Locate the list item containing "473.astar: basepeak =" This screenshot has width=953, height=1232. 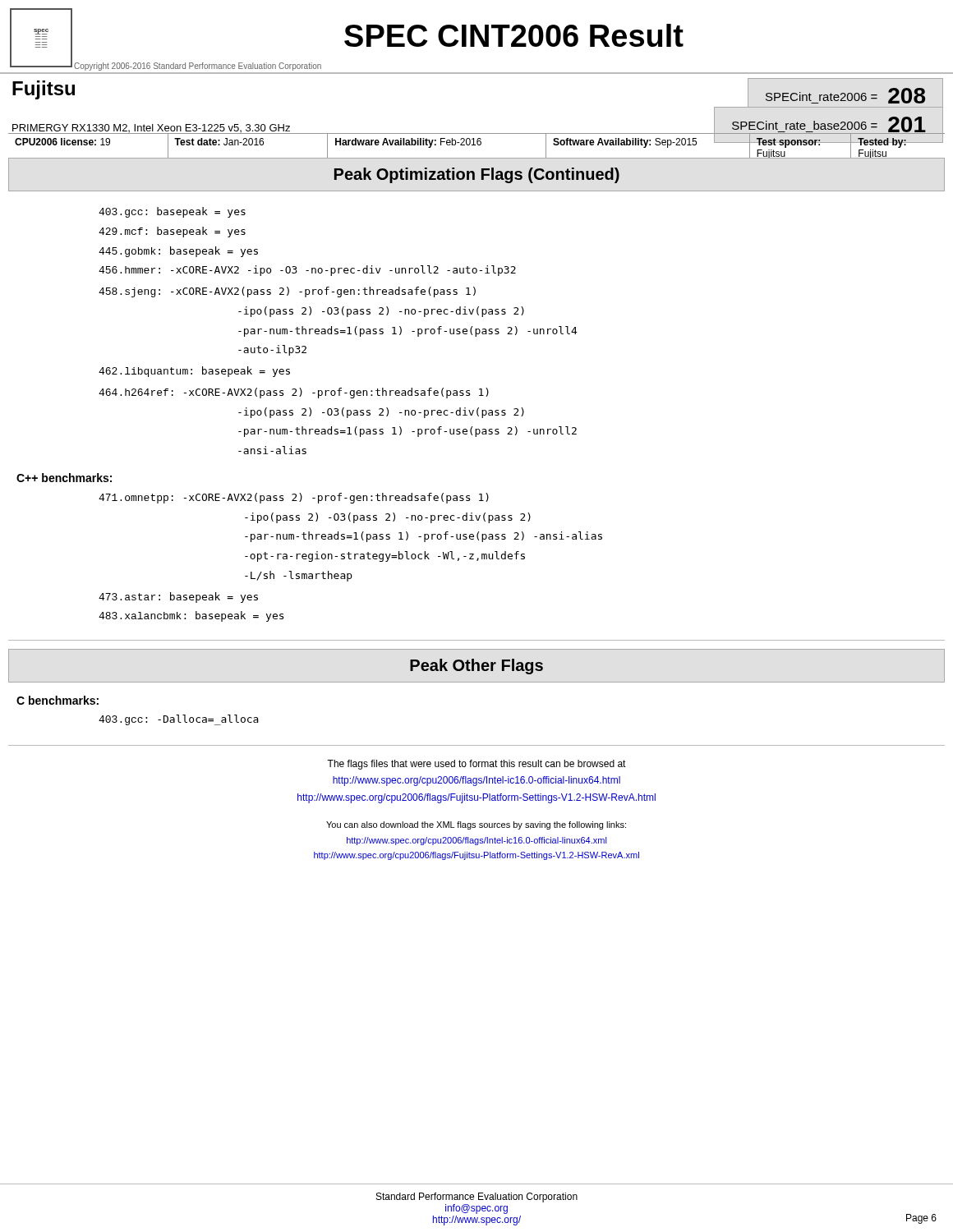[179, 597]
